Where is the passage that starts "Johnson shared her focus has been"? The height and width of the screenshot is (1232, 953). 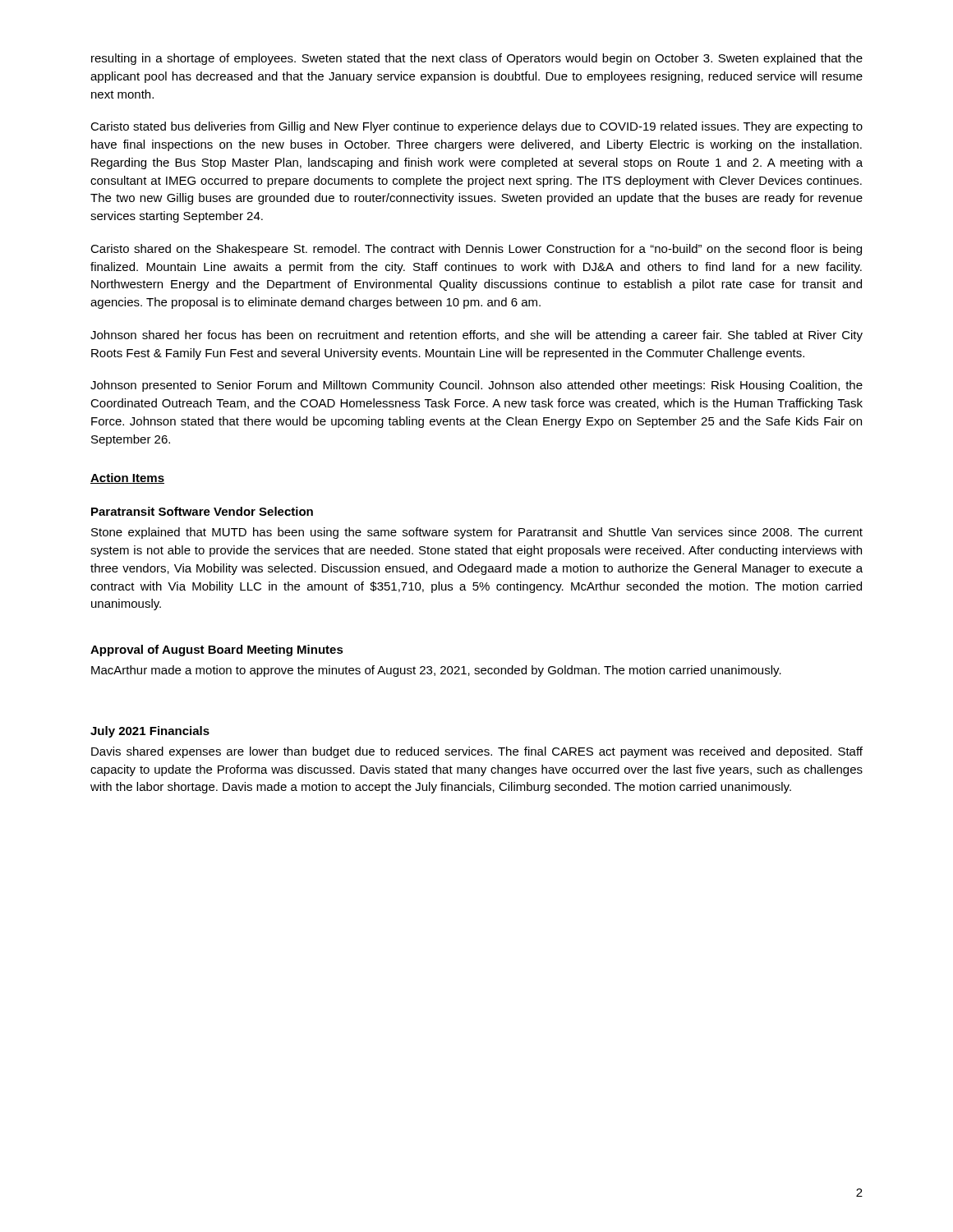[476, 343]
